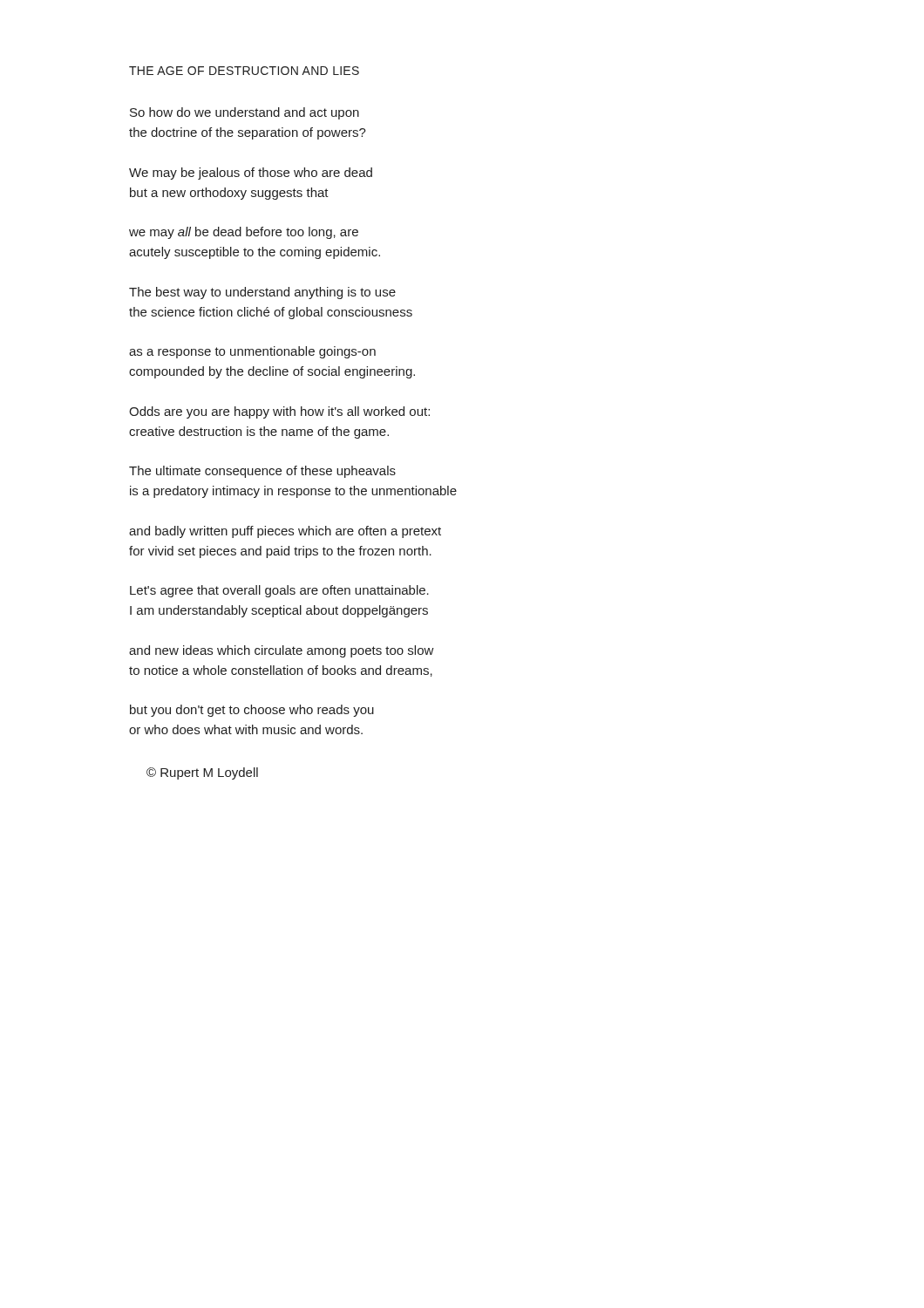Locate the text block containing "Let's agree that overall goals are often unattainable.I"
The image size is (924, 1308).
tap(279, 600)
